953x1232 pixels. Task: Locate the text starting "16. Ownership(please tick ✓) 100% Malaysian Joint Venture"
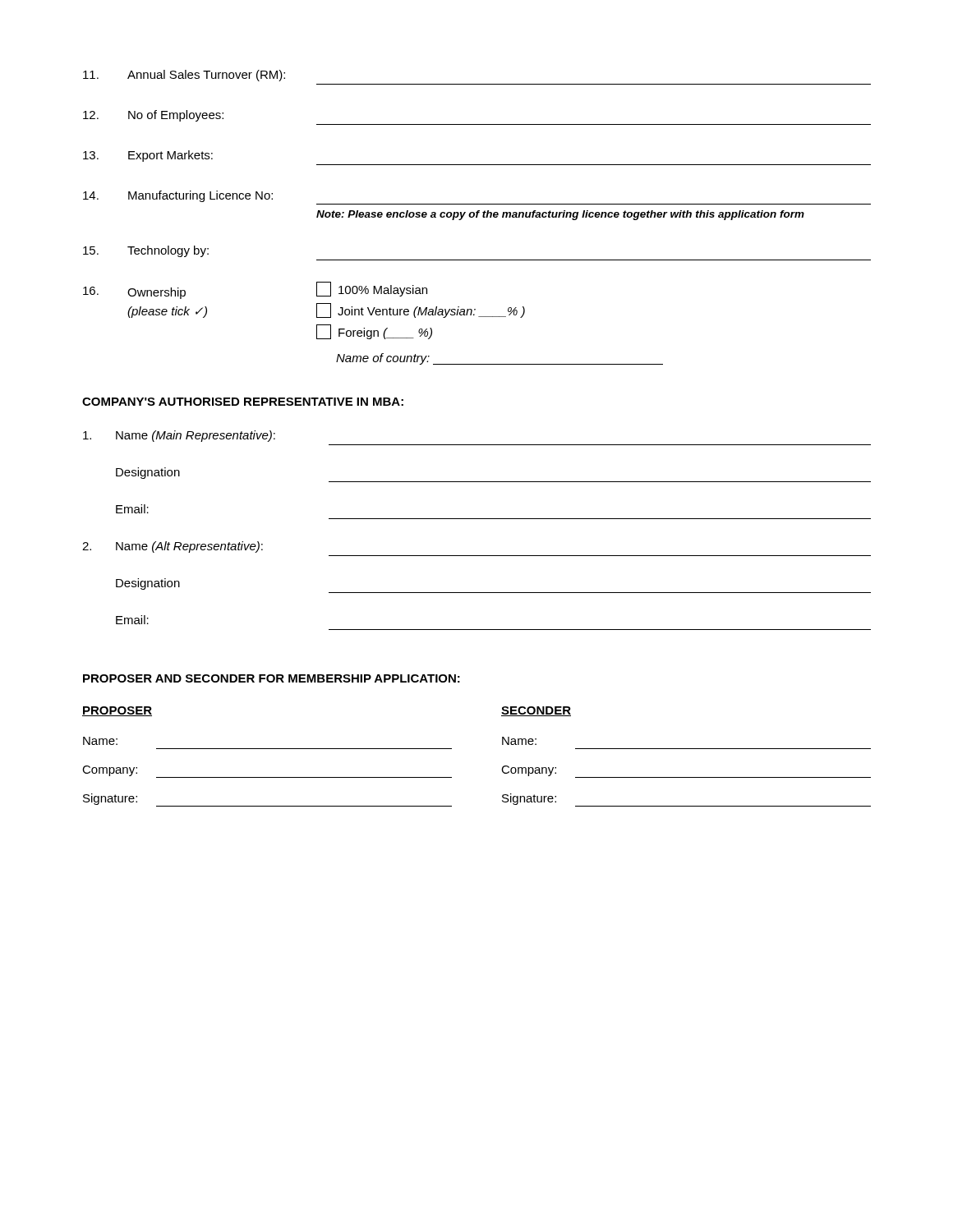coord(476,323)
